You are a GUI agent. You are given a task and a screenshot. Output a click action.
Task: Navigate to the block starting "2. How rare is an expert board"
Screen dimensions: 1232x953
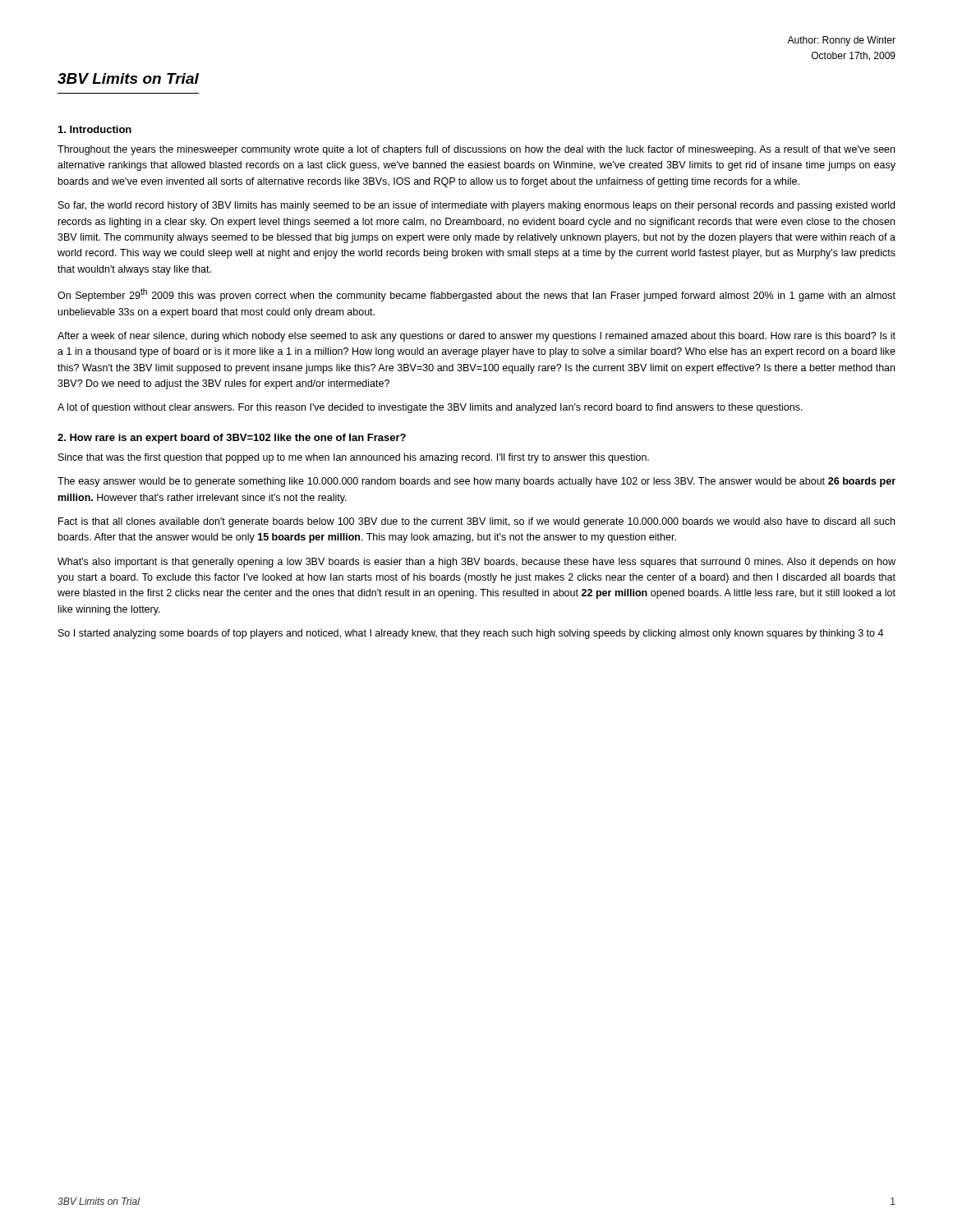point(232,437)
